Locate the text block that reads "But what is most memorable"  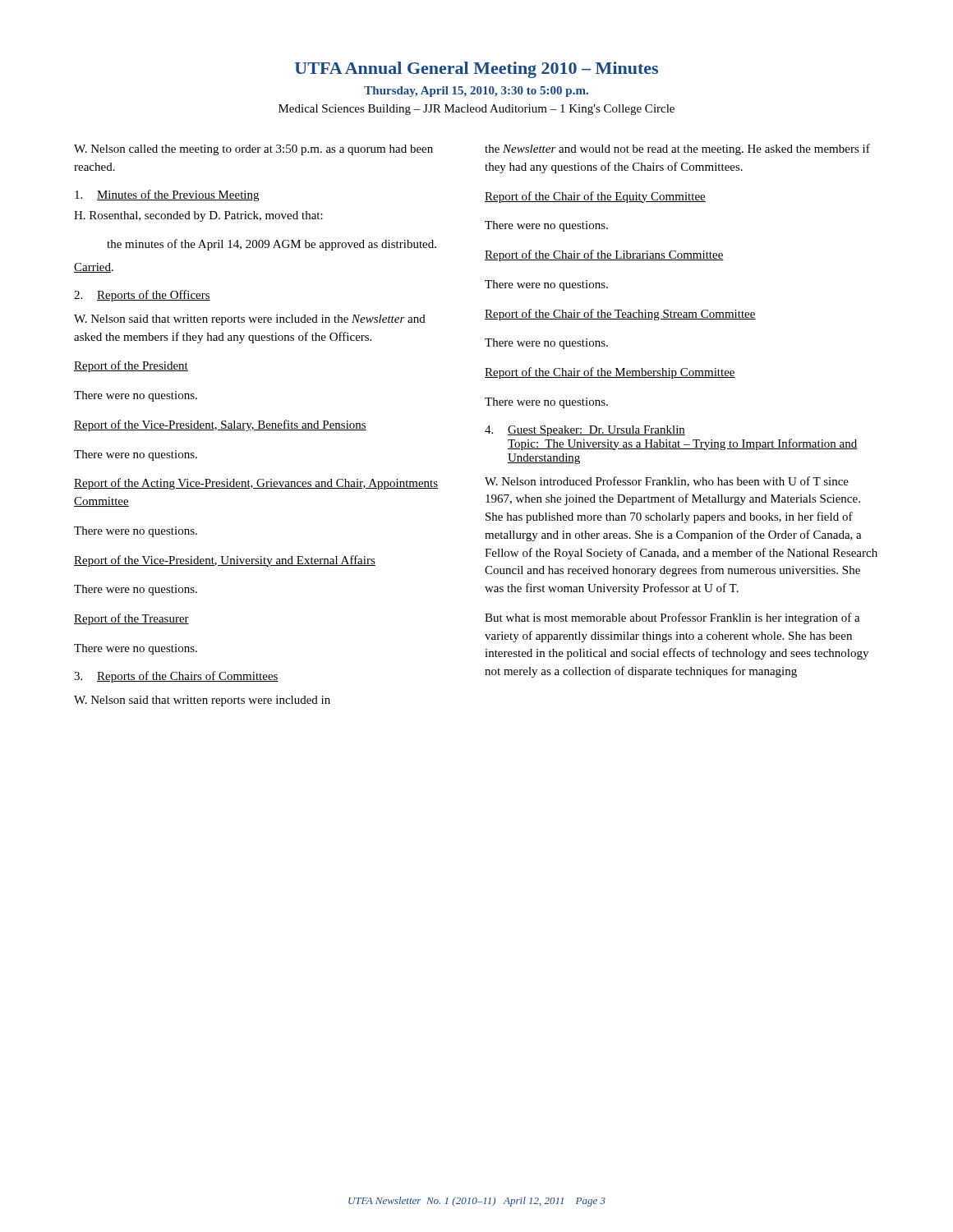677,644
